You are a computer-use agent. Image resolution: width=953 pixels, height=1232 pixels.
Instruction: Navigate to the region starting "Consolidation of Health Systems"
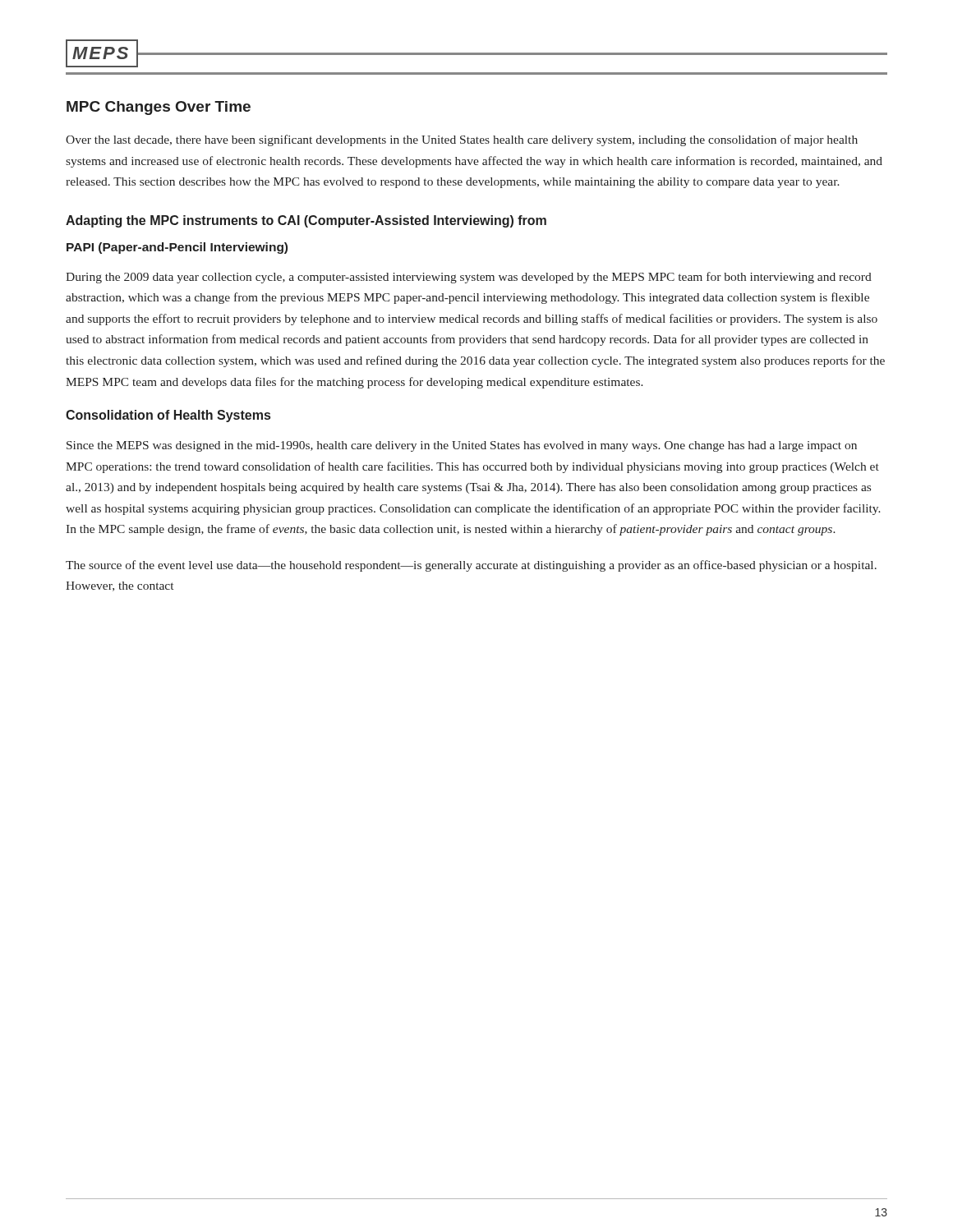[x=168, y=415]
